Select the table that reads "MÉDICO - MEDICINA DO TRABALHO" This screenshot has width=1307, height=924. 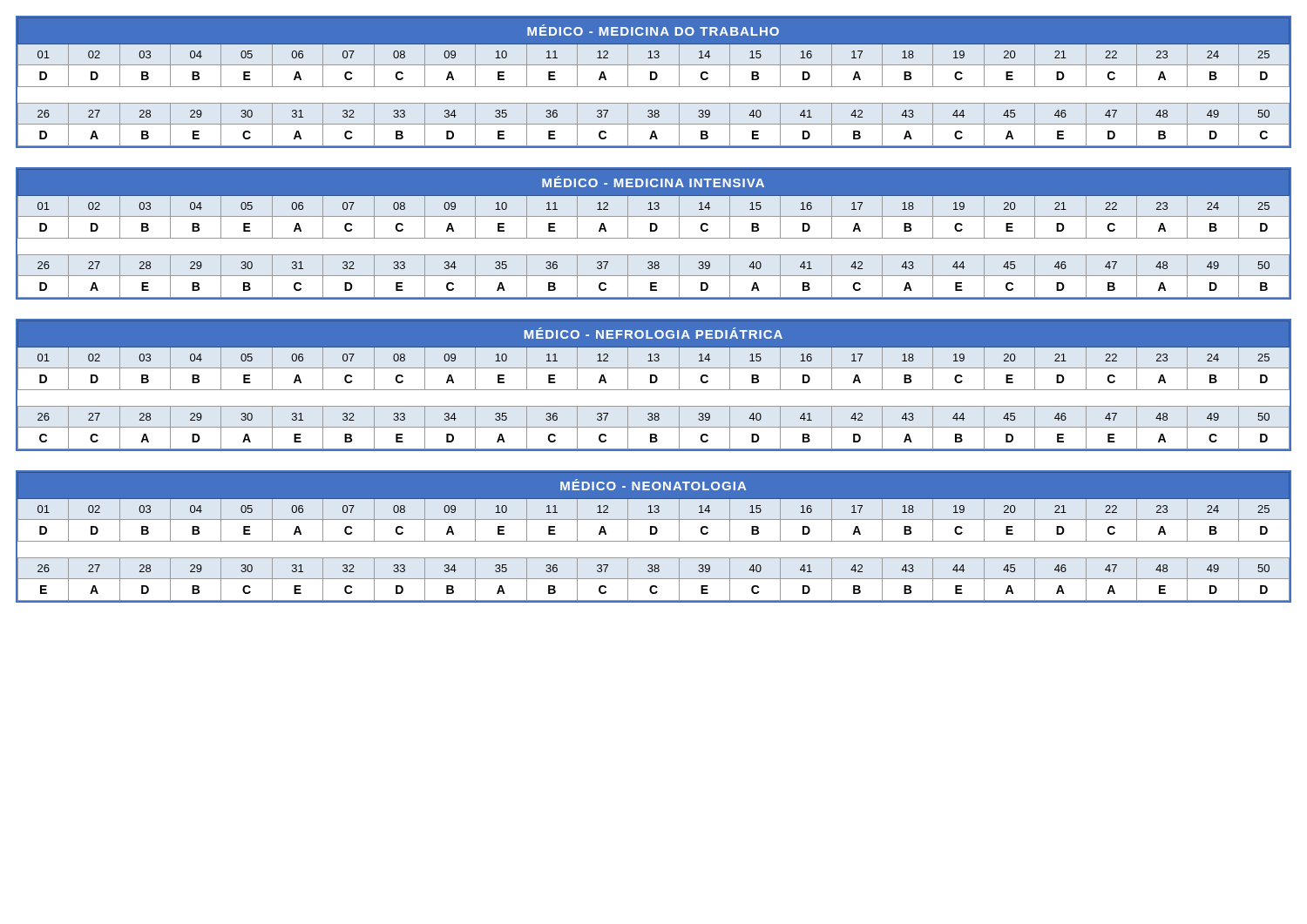point(654,82)
